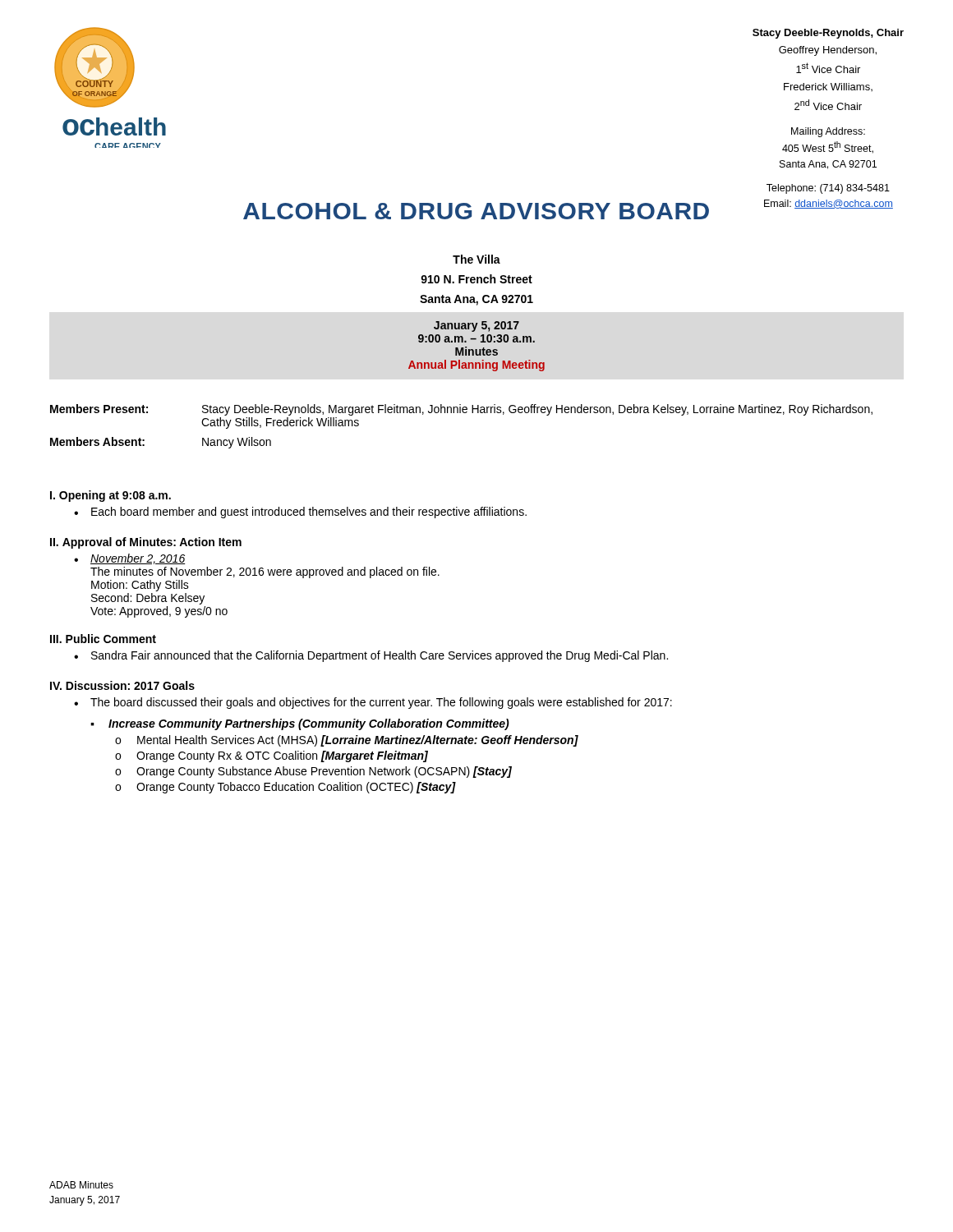
Task: Click on the region starting "• Each board member"
Action: click(489, 513)
